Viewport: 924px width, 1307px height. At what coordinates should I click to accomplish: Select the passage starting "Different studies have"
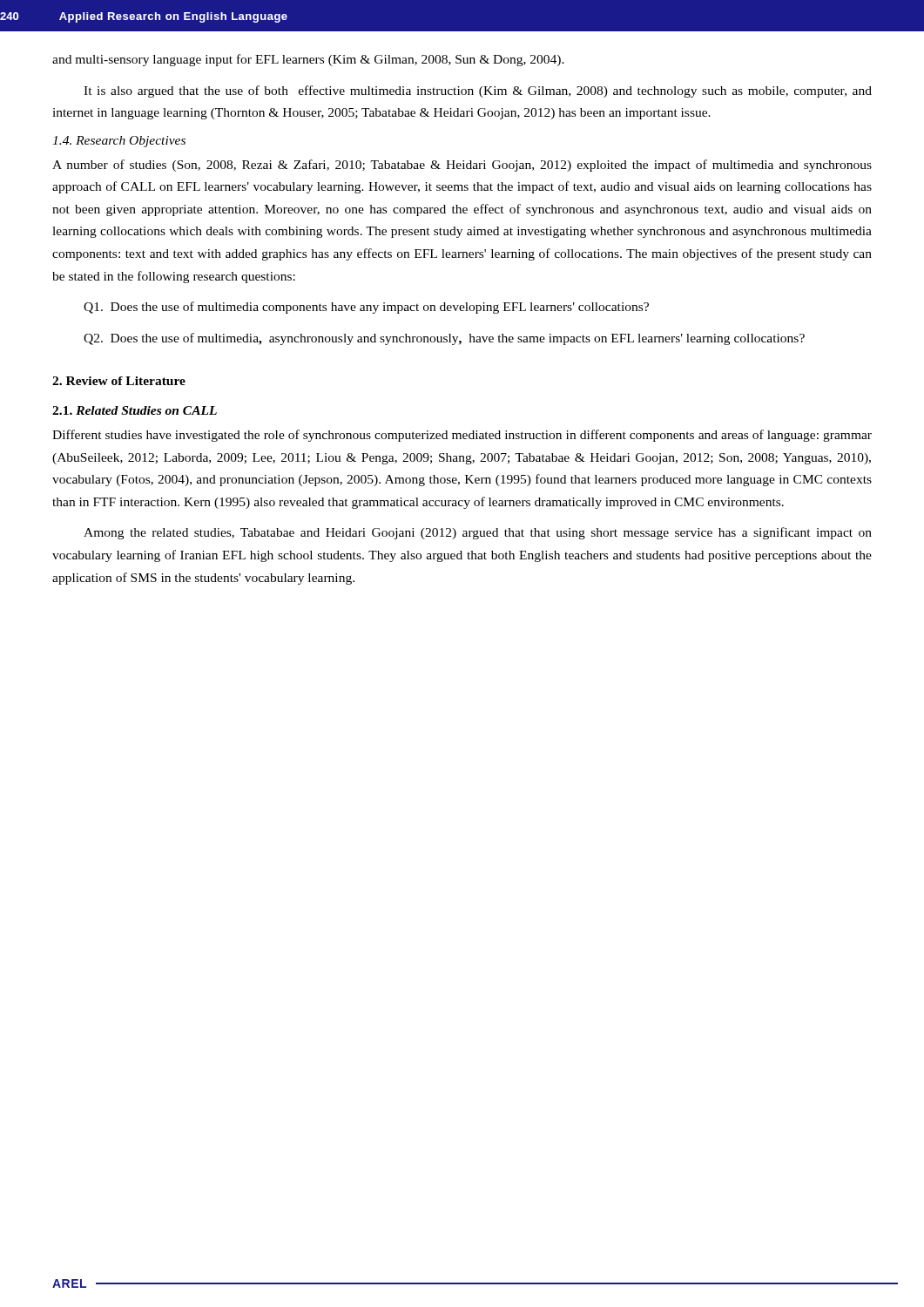point(462,468)
